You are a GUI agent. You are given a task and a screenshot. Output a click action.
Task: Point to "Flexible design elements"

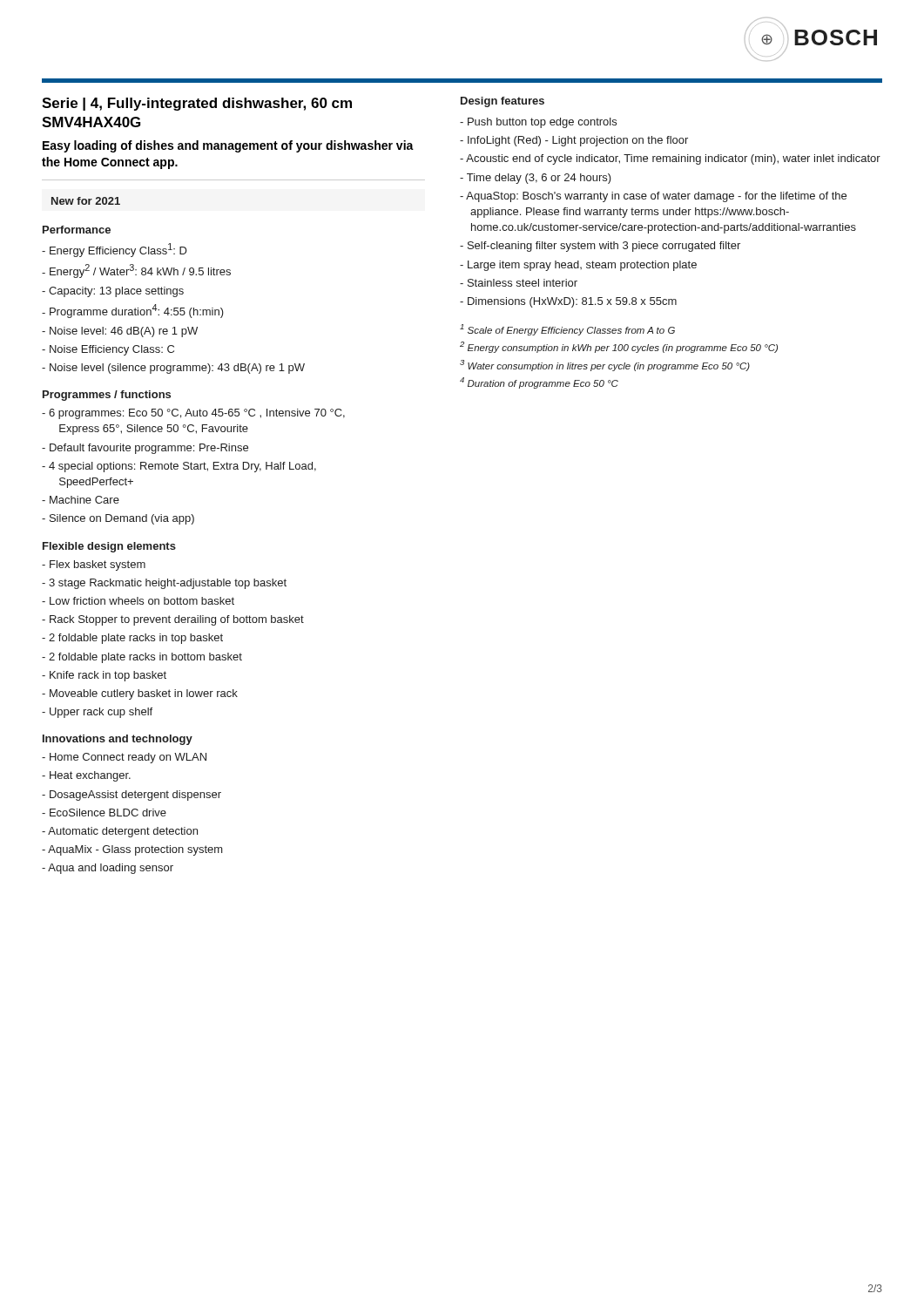pos(109,546)
